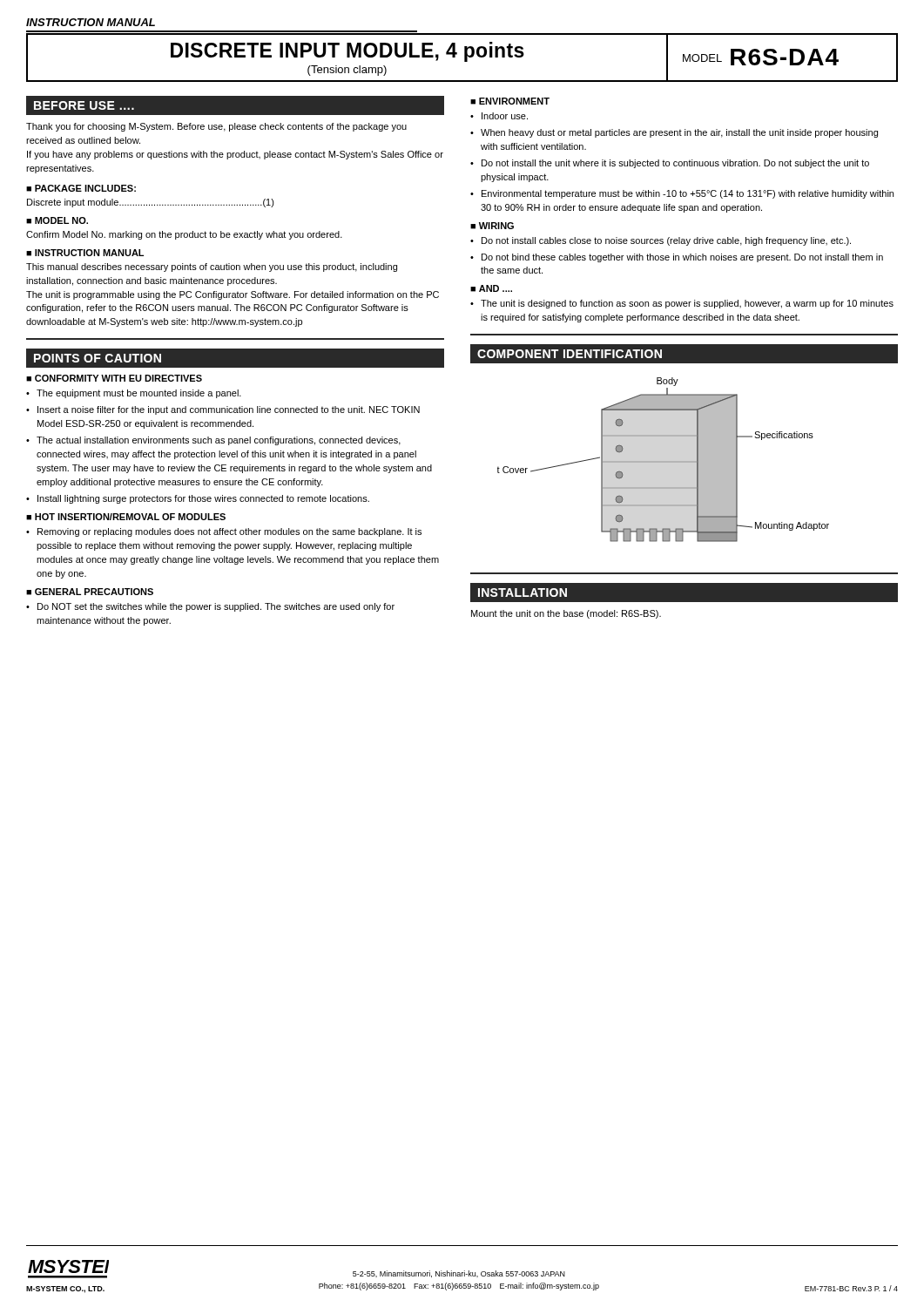The height and width of the screenshot is (1307, 924).
Task: Find "■ HOT INSERTION/REMOVAL OF MODULES" on this page
Action: click(x=126, y=517)
